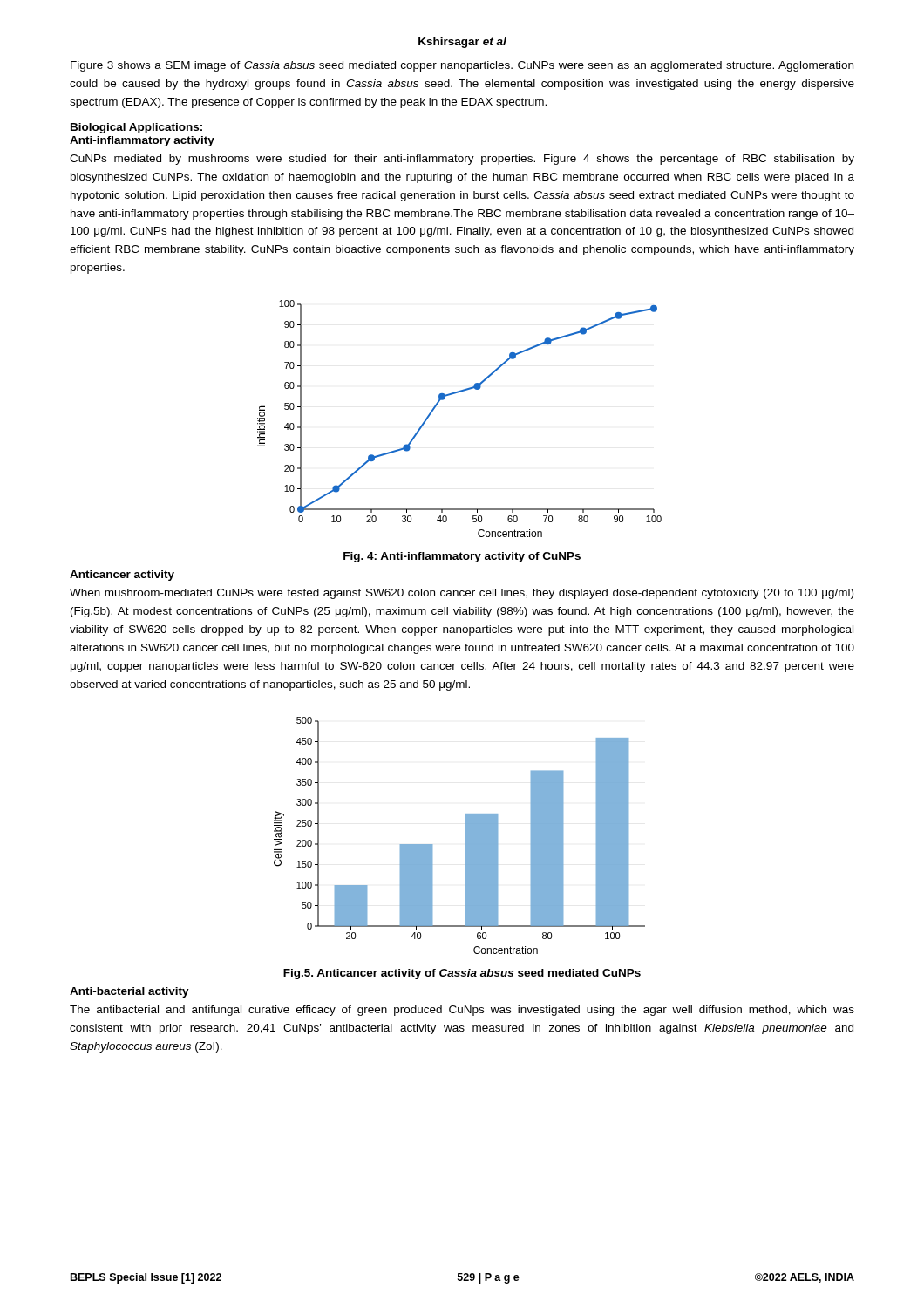
Task: Point to the caption beginning "Fig.5. Anticancer activity"
Action: click(462, 972)
